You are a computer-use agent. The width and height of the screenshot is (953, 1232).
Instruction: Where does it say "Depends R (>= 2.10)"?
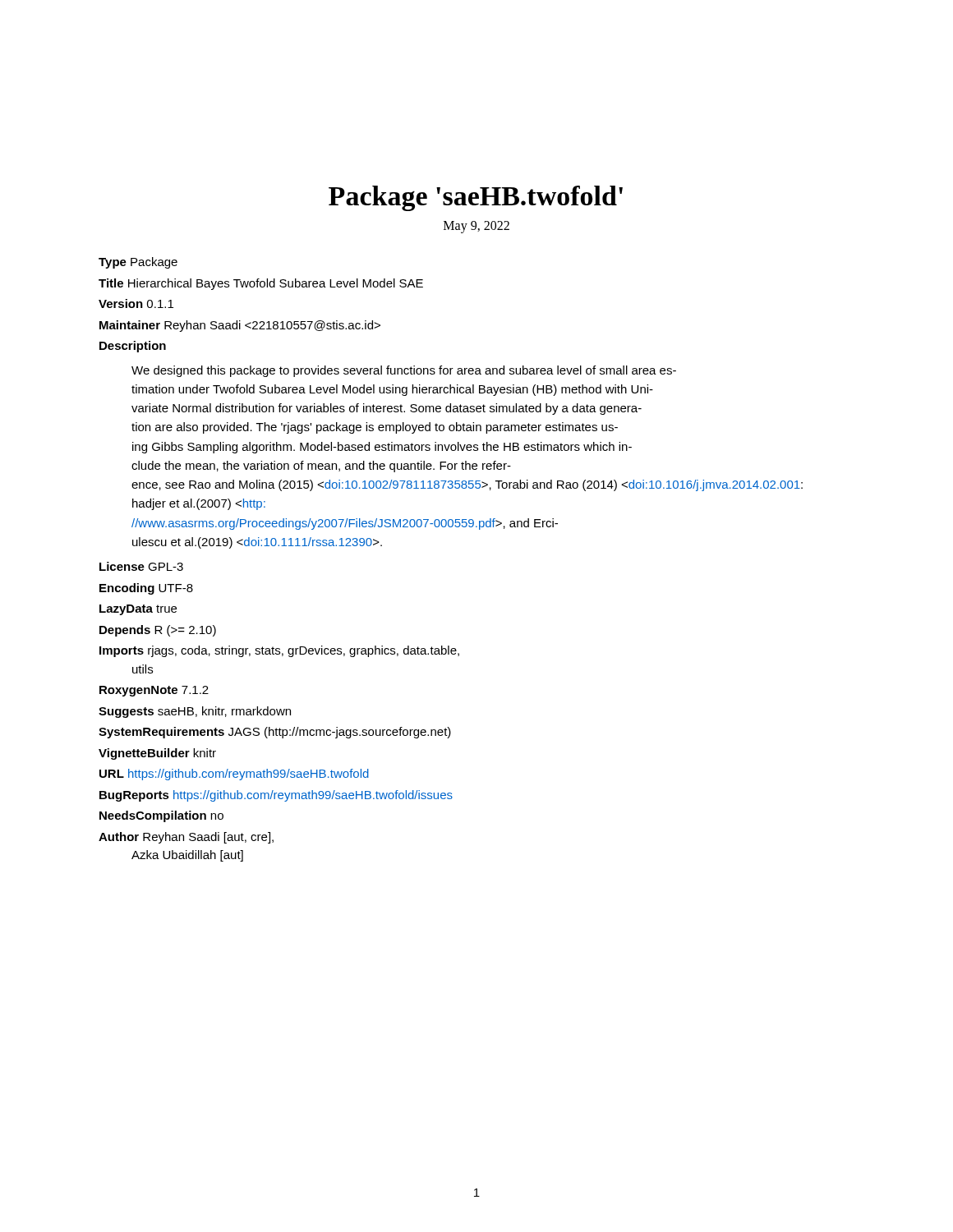[x=157, y=629]
